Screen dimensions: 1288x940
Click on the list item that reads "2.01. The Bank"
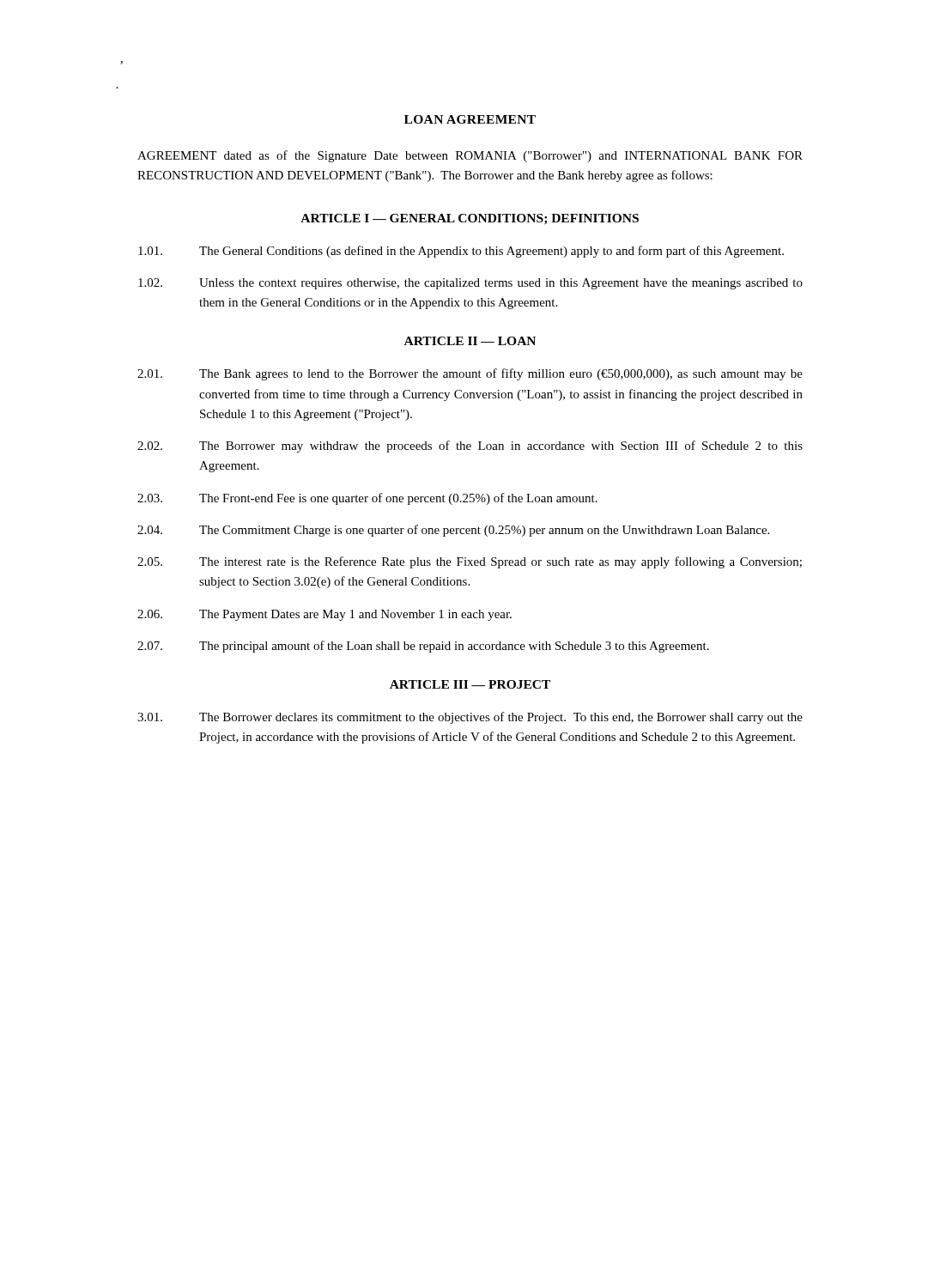click(x=470, y=394)
